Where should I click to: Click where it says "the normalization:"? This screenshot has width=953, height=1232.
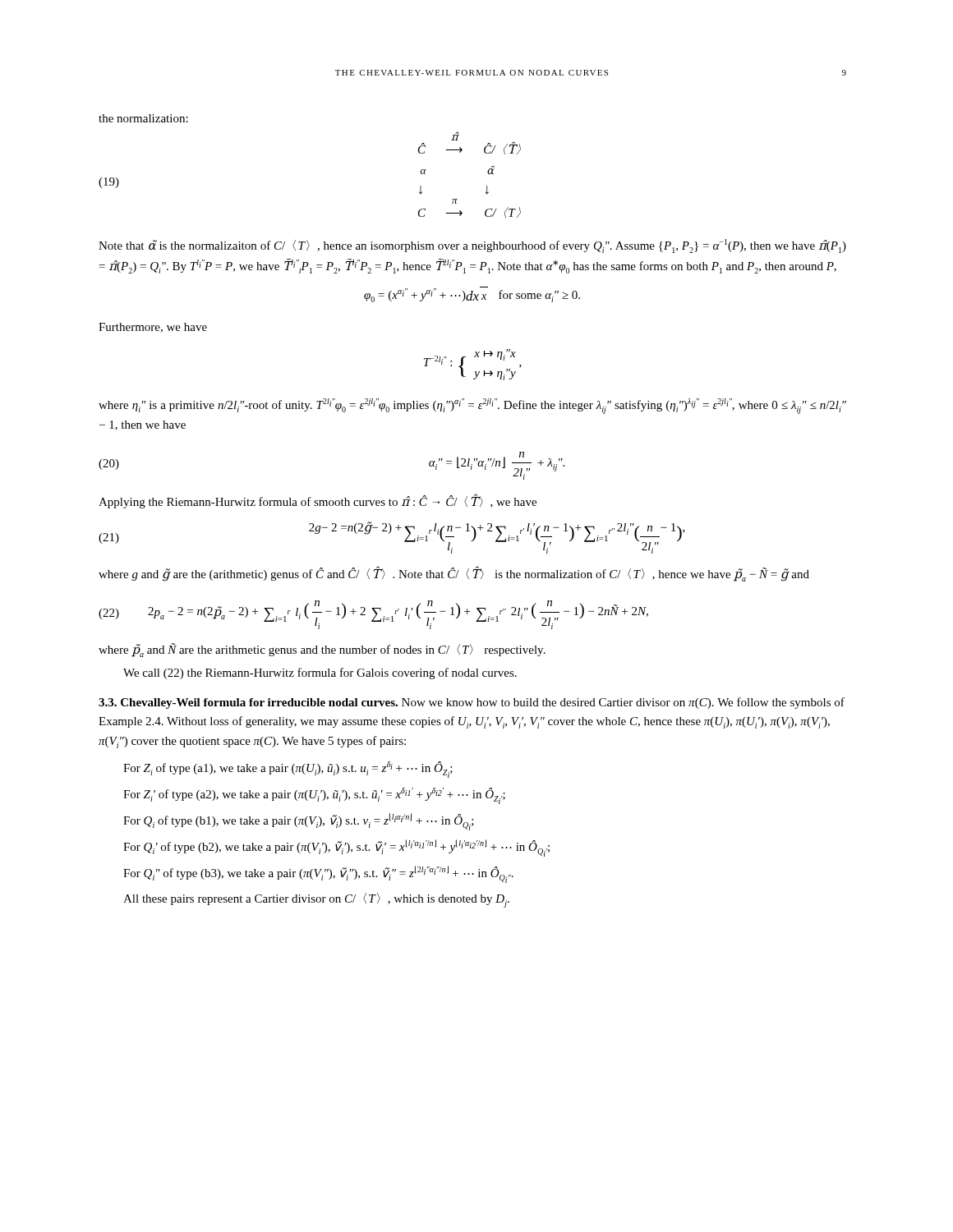coord(144,118)
